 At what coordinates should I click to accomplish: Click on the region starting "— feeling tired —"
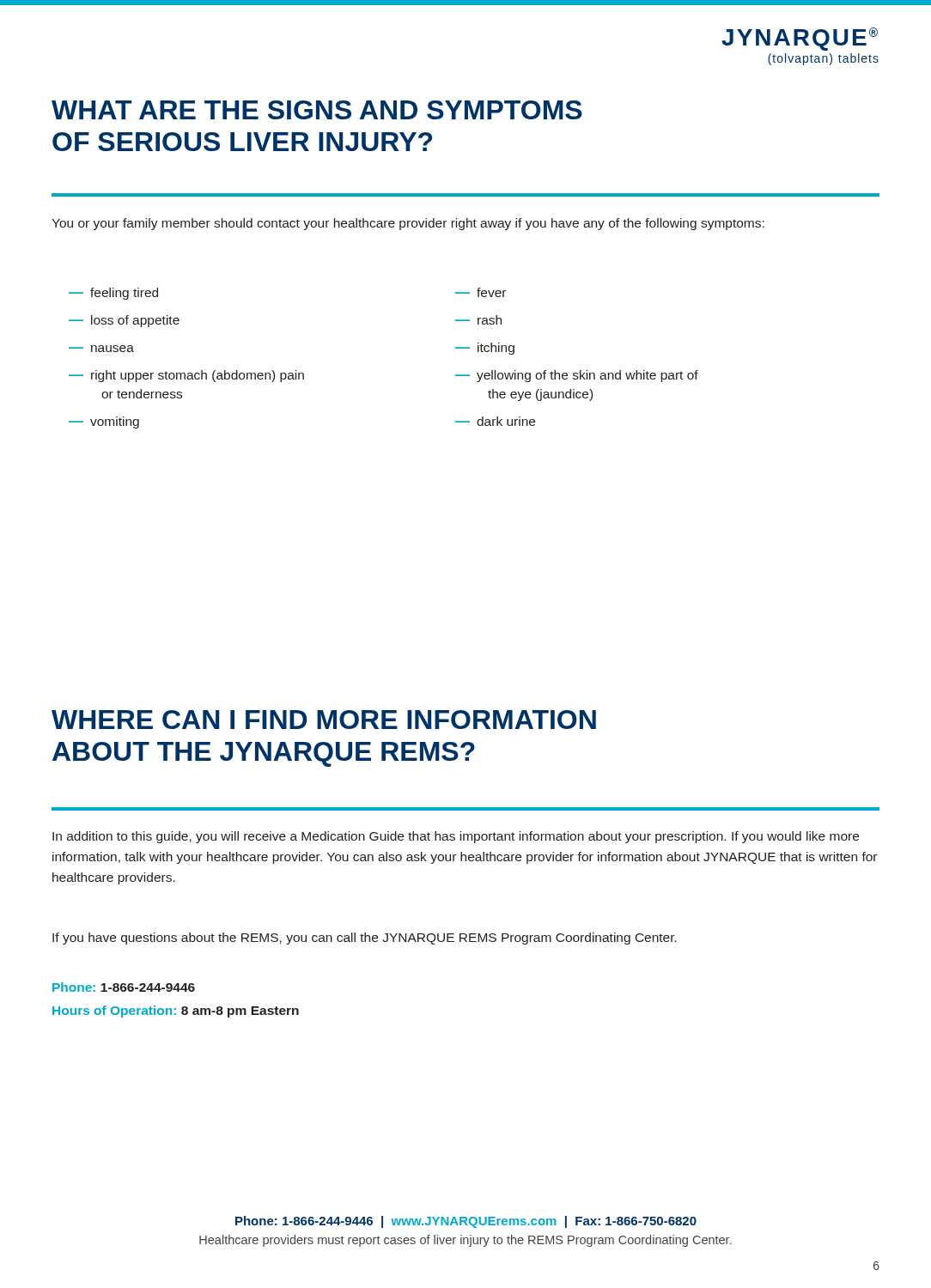pyautogui.click(x=113, y=294)
